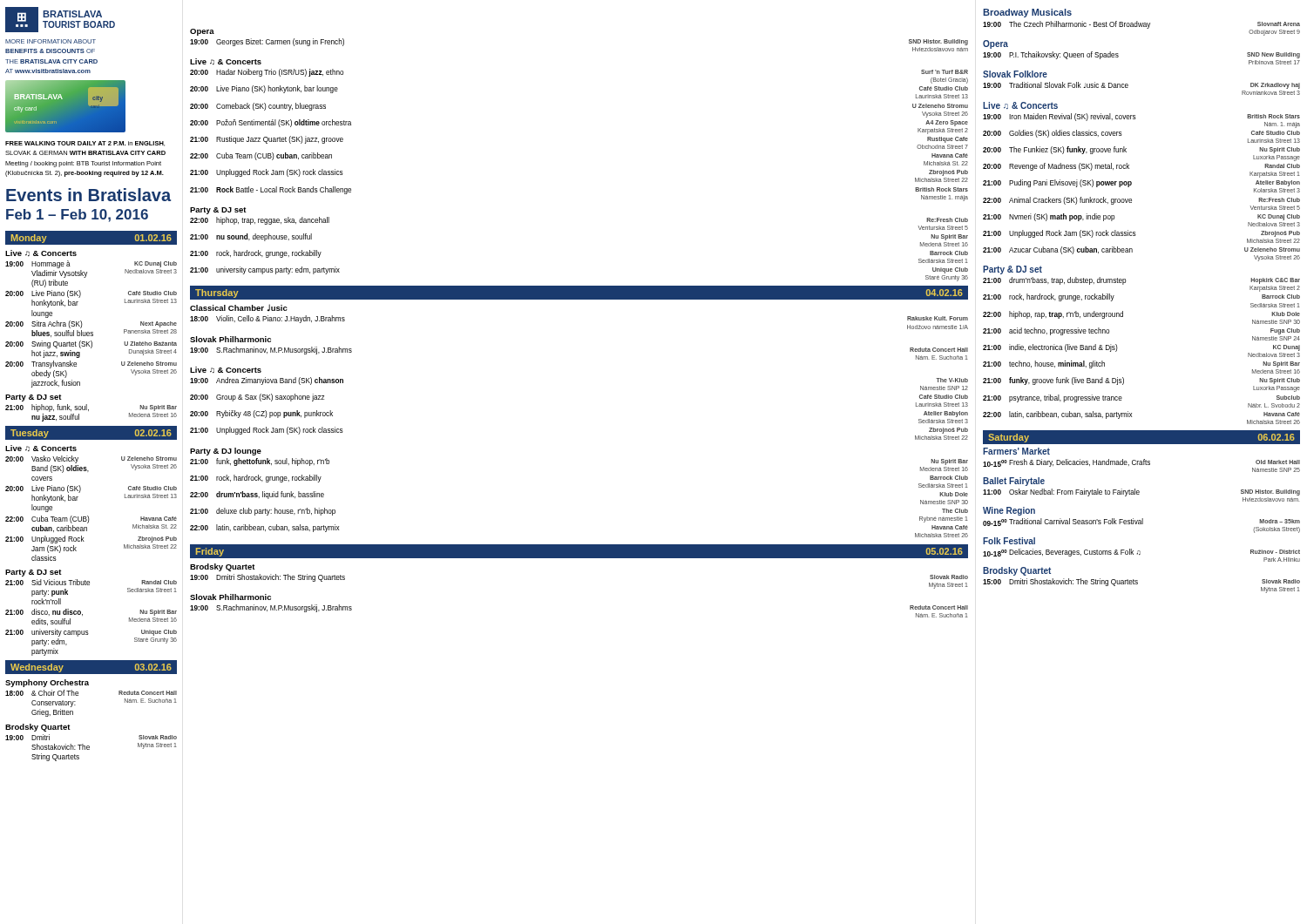
Task: Click on the section header with the text "Slovak Folklore"
Action: tap(1015, 75)
